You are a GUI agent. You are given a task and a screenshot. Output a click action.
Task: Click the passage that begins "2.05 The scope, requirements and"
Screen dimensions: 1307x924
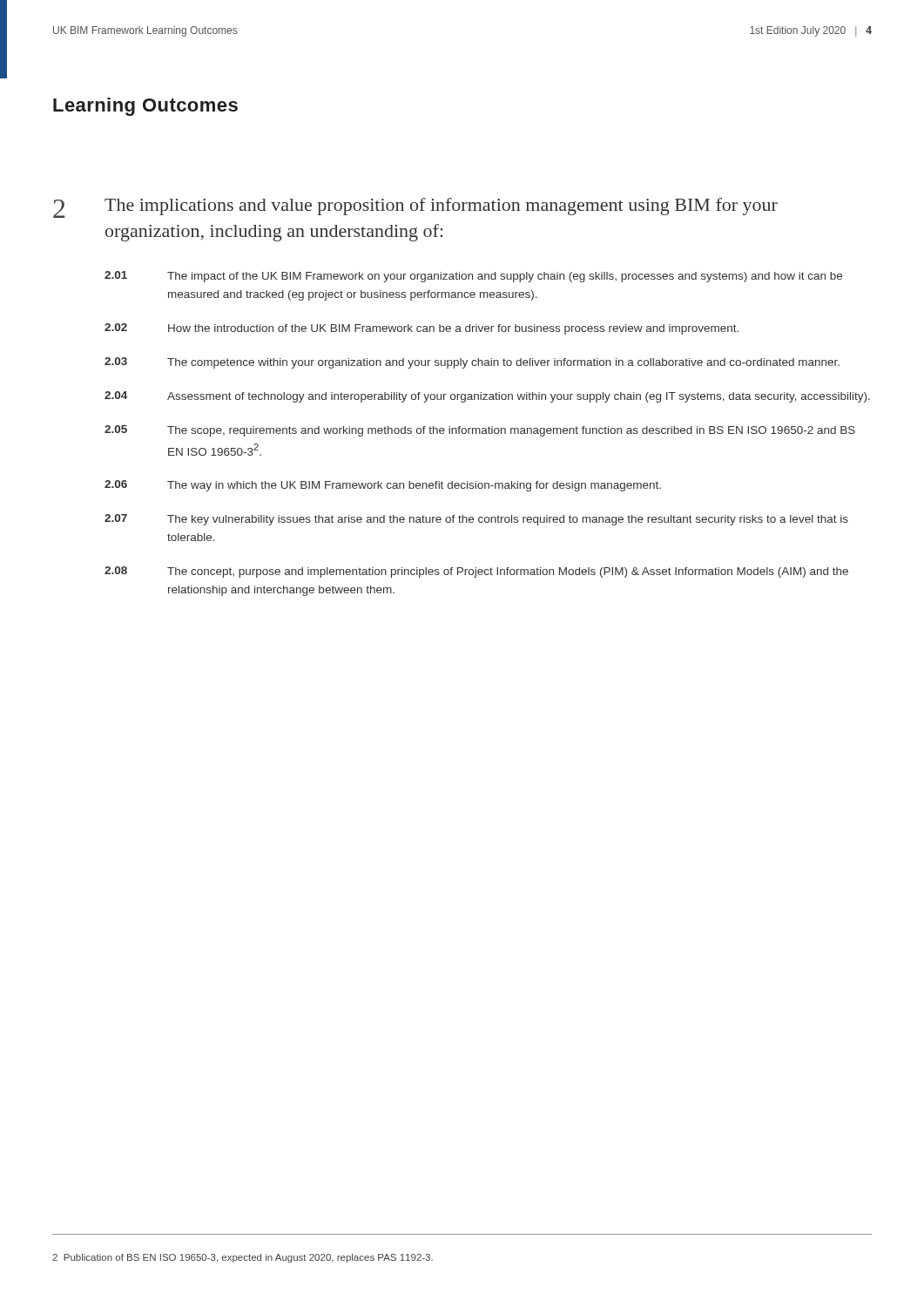click(488, 442)
